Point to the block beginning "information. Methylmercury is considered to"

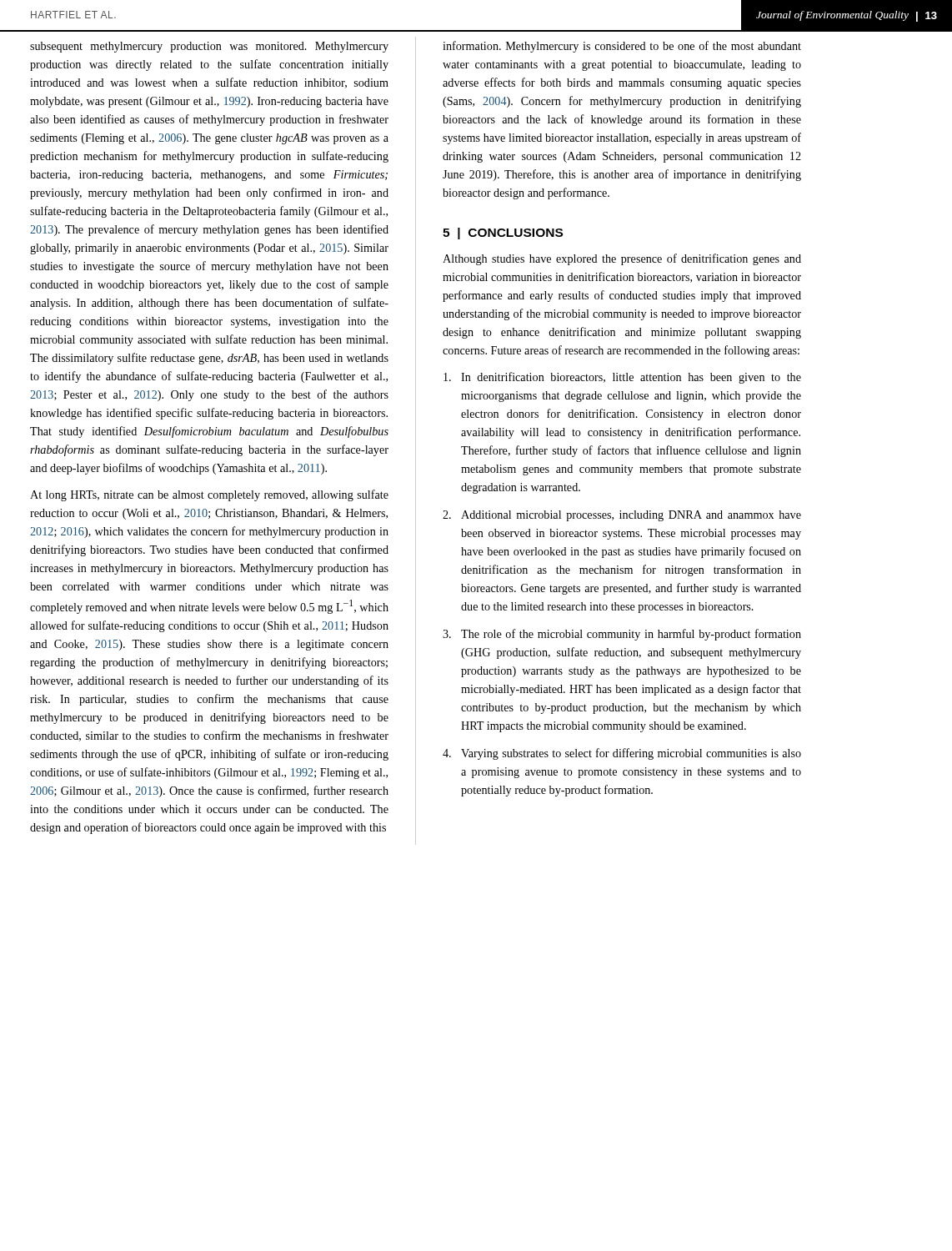(x=622, y=119)
